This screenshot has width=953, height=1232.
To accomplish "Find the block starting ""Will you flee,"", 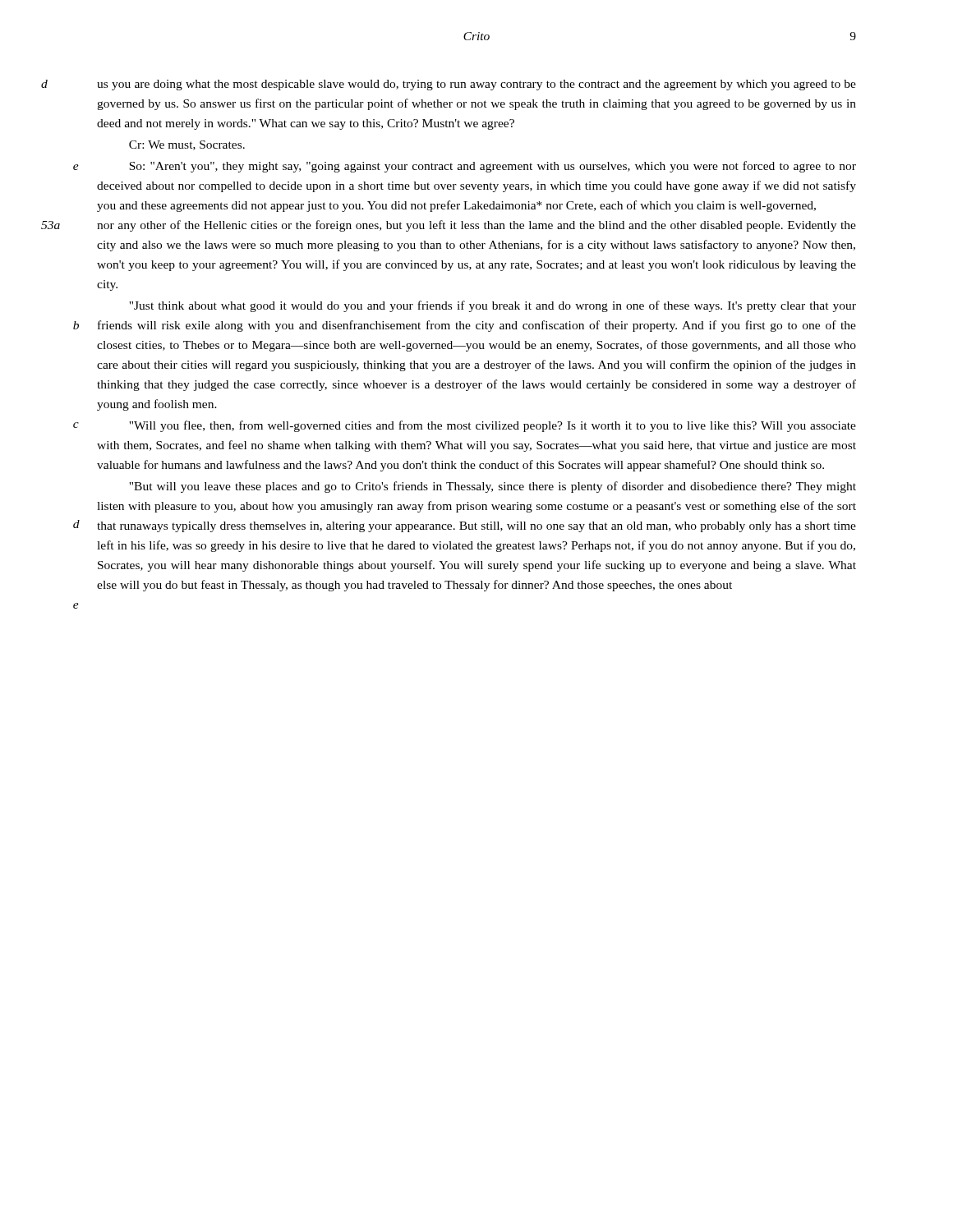I will [476, 447].
